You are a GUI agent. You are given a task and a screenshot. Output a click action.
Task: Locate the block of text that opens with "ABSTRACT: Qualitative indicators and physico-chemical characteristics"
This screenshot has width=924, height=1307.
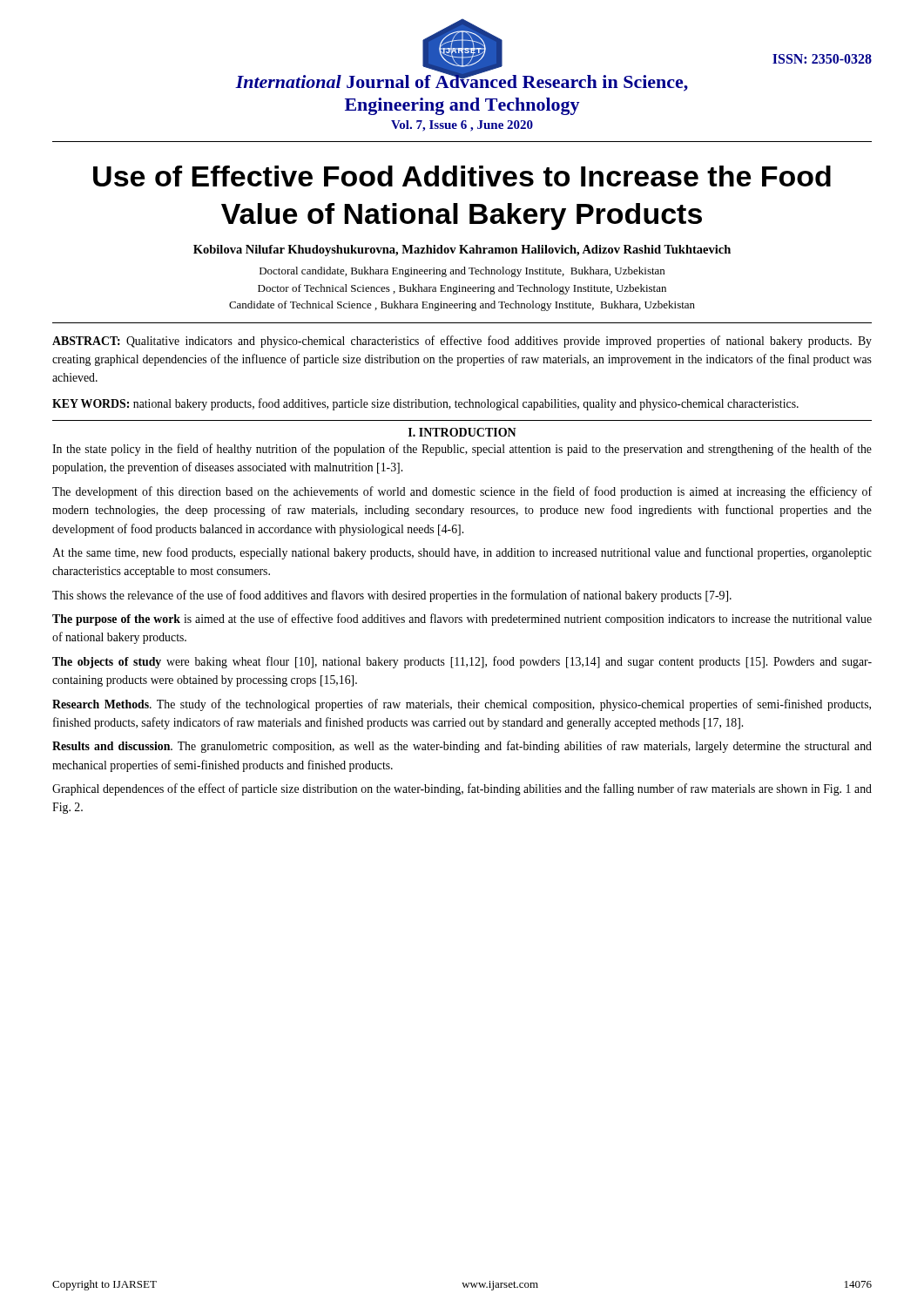(462, 359)
